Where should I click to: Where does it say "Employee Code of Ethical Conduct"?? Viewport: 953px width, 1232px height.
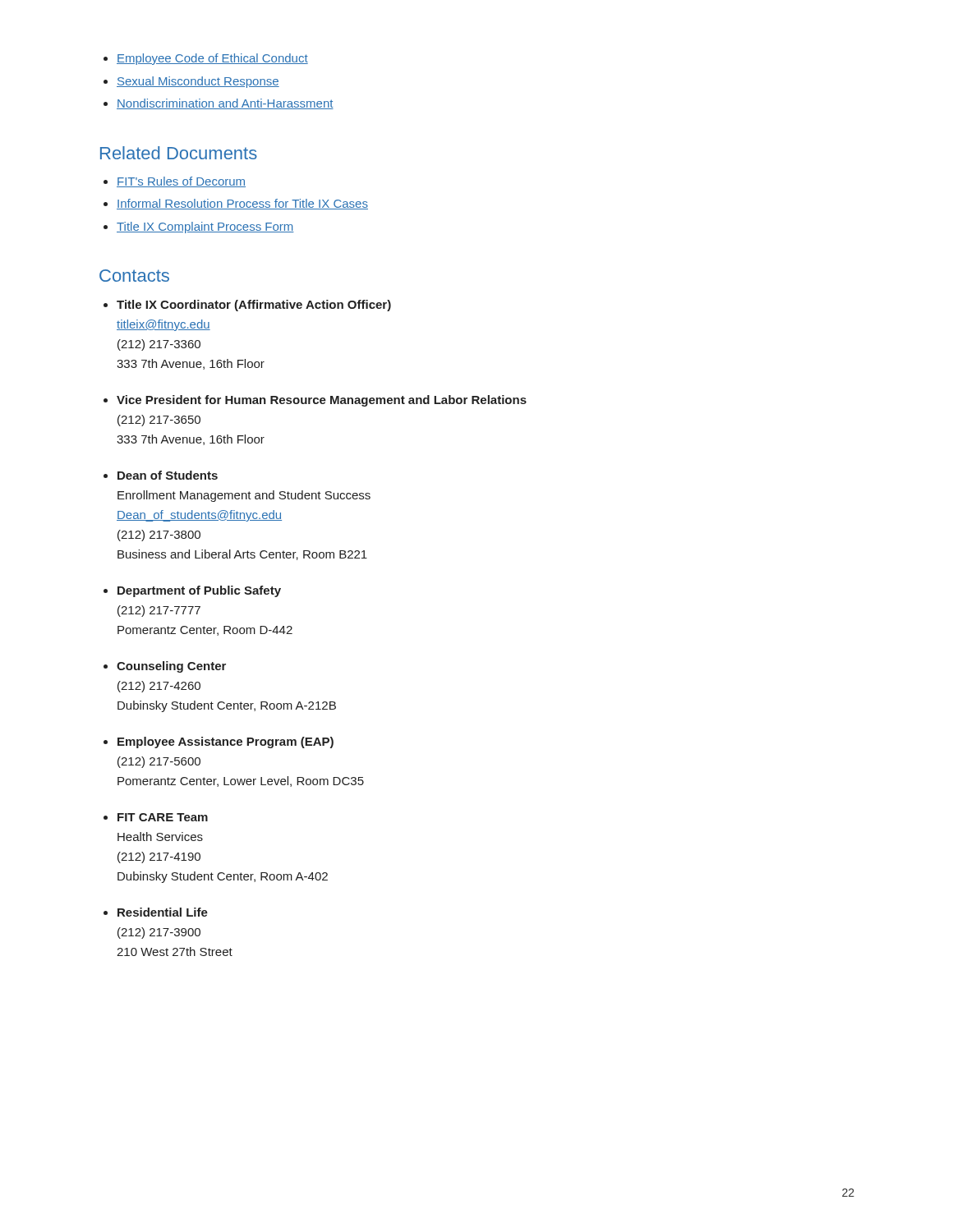tap(212, 58)
